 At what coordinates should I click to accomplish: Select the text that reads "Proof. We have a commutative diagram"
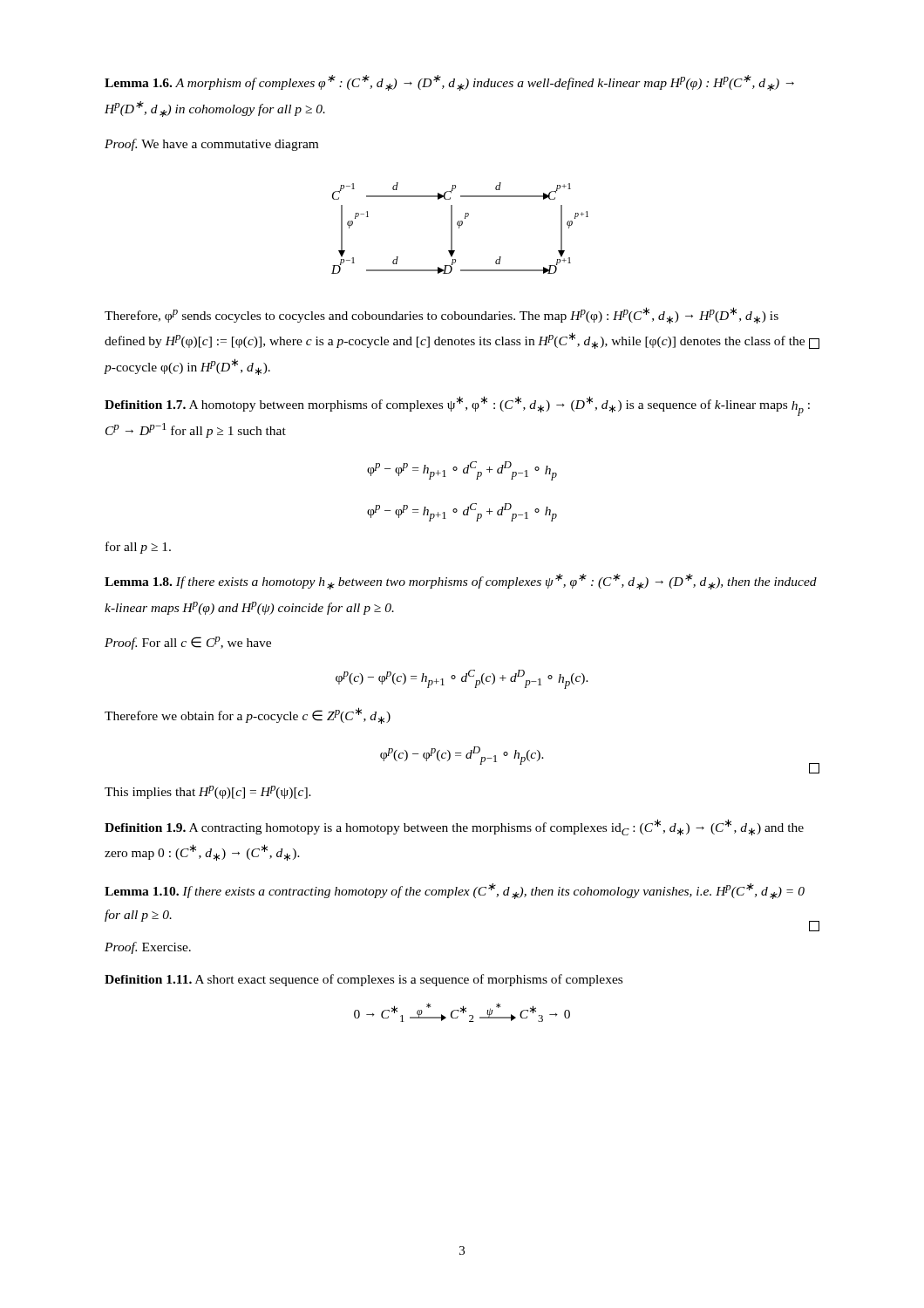pyautogui.click(x=212, y=144)
